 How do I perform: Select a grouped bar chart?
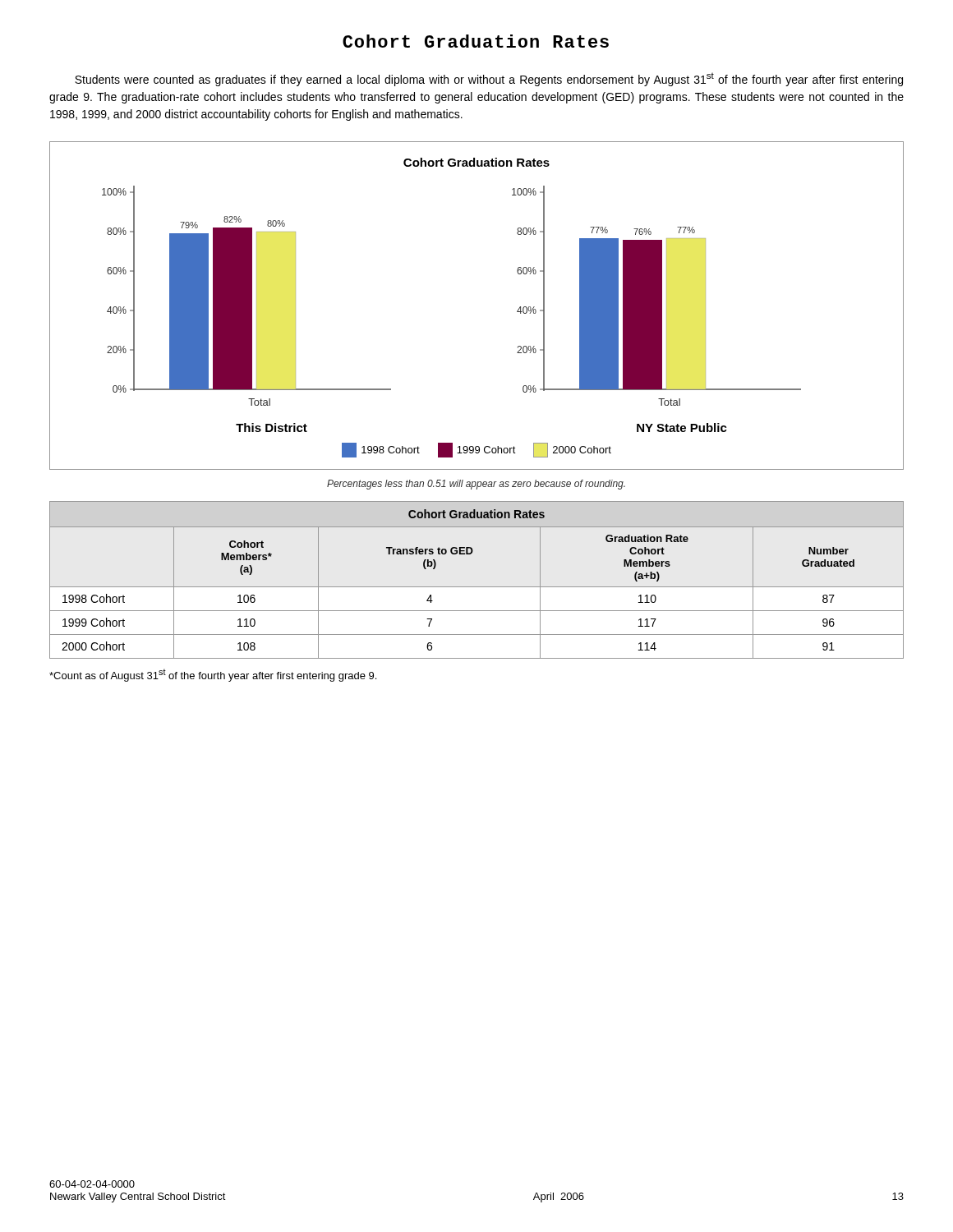pos(476,305)
